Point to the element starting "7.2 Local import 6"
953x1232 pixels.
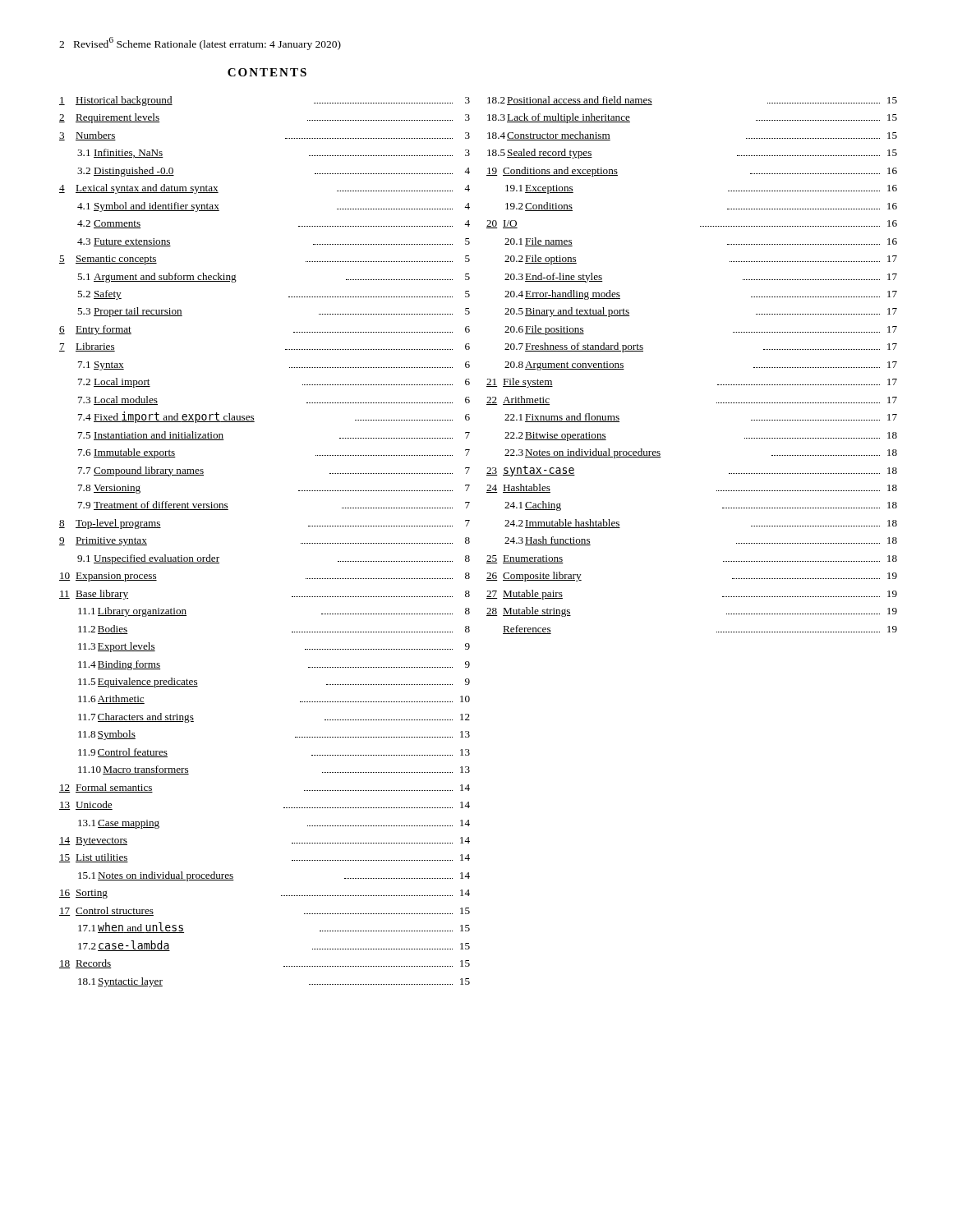(122, 382)
